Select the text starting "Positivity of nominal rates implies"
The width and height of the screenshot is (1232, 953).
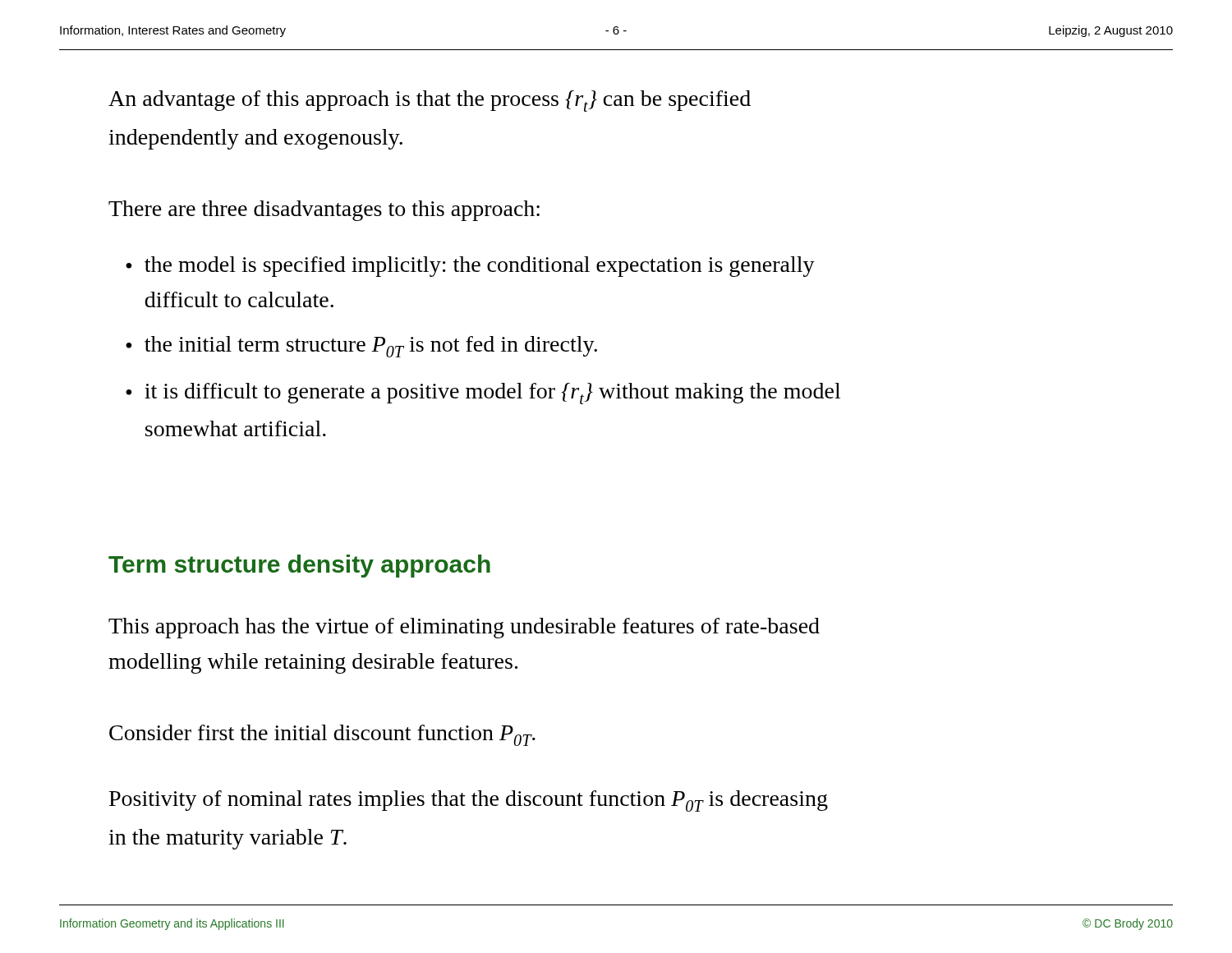point(468,817)
